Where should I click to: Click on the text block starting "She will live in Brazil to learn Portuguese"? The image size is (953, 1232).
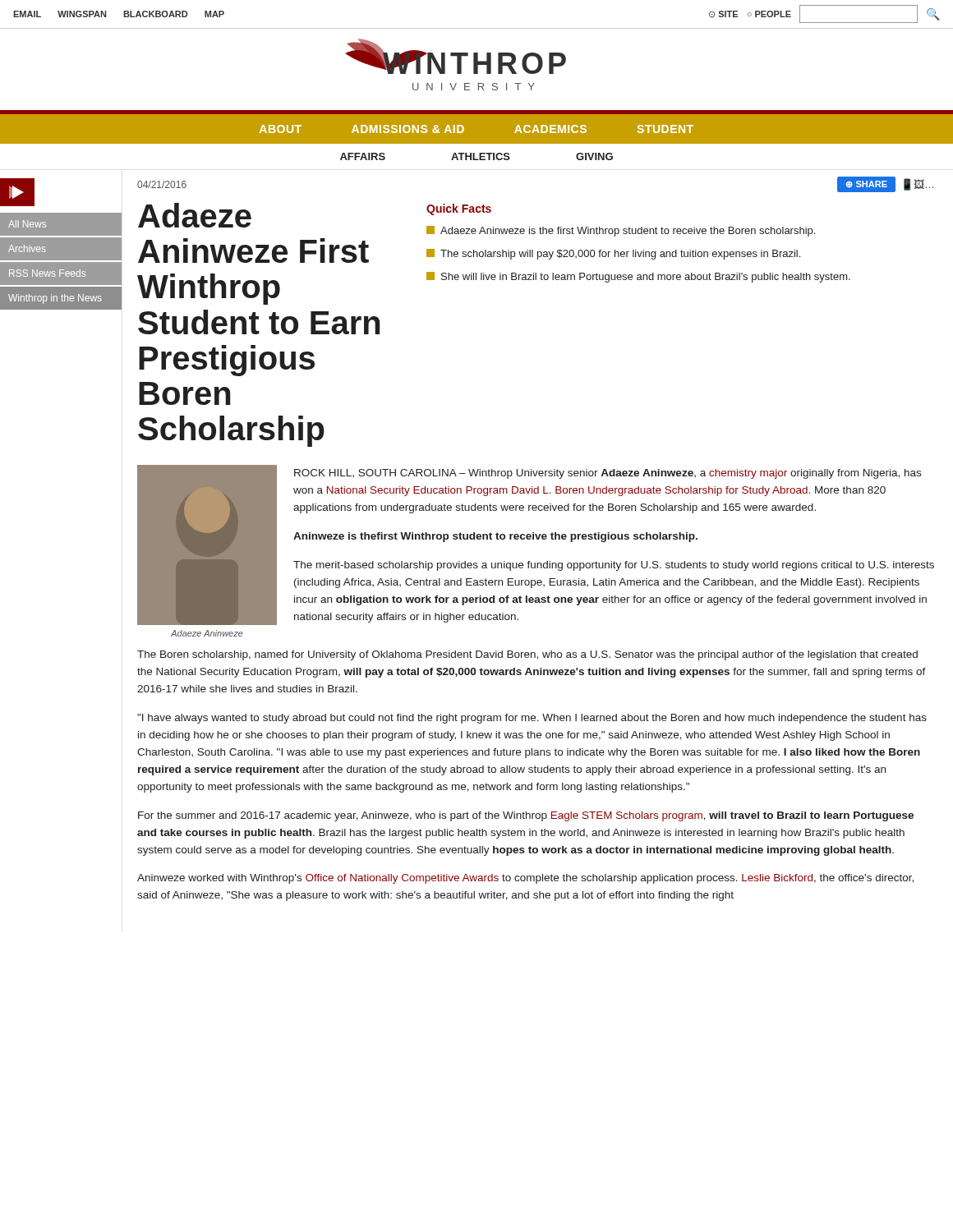[639, 277]
